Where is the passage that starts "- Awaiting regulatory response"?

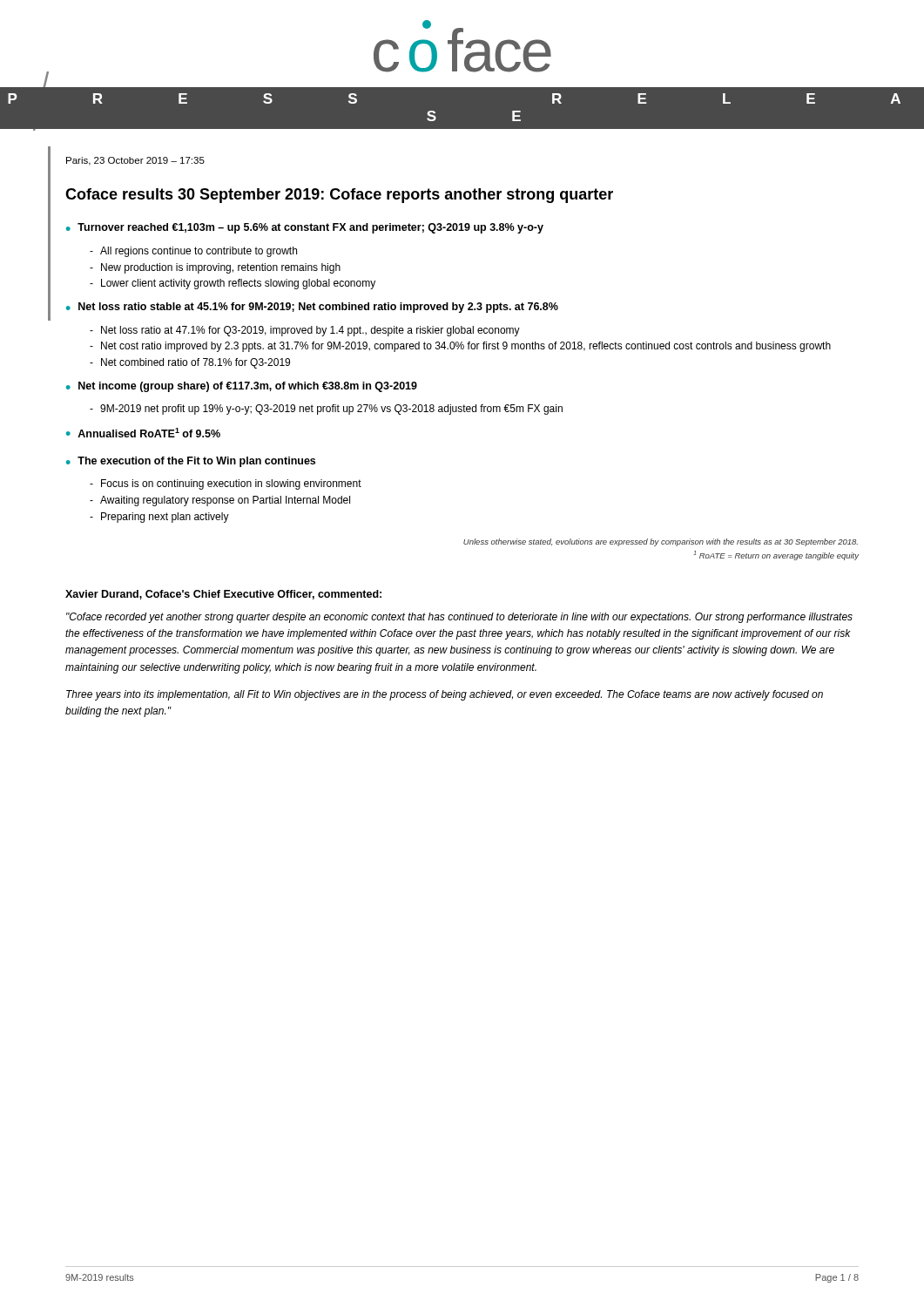coord(220,500)
